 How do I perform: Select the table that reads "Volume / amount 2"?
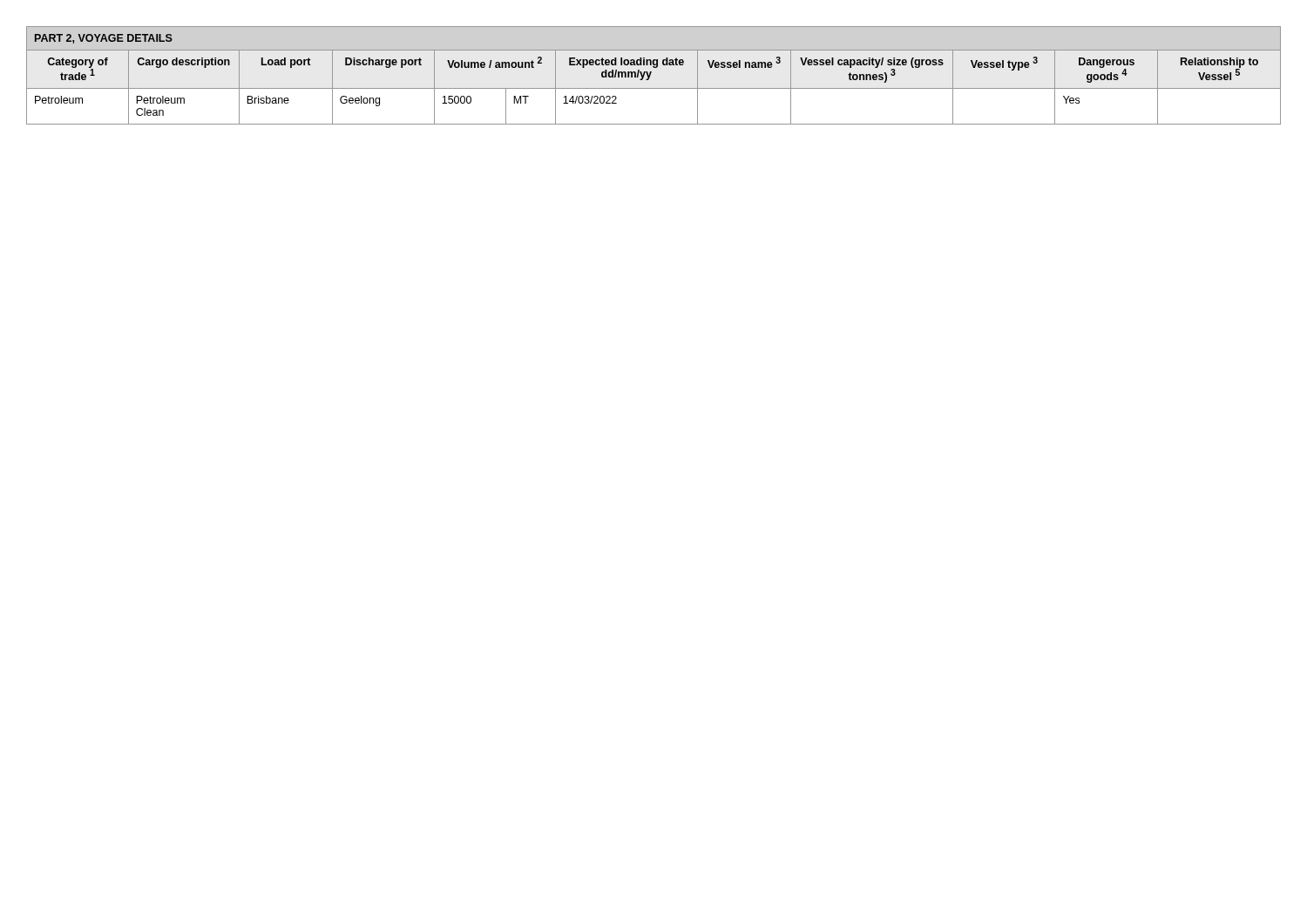tap(654, 75)
